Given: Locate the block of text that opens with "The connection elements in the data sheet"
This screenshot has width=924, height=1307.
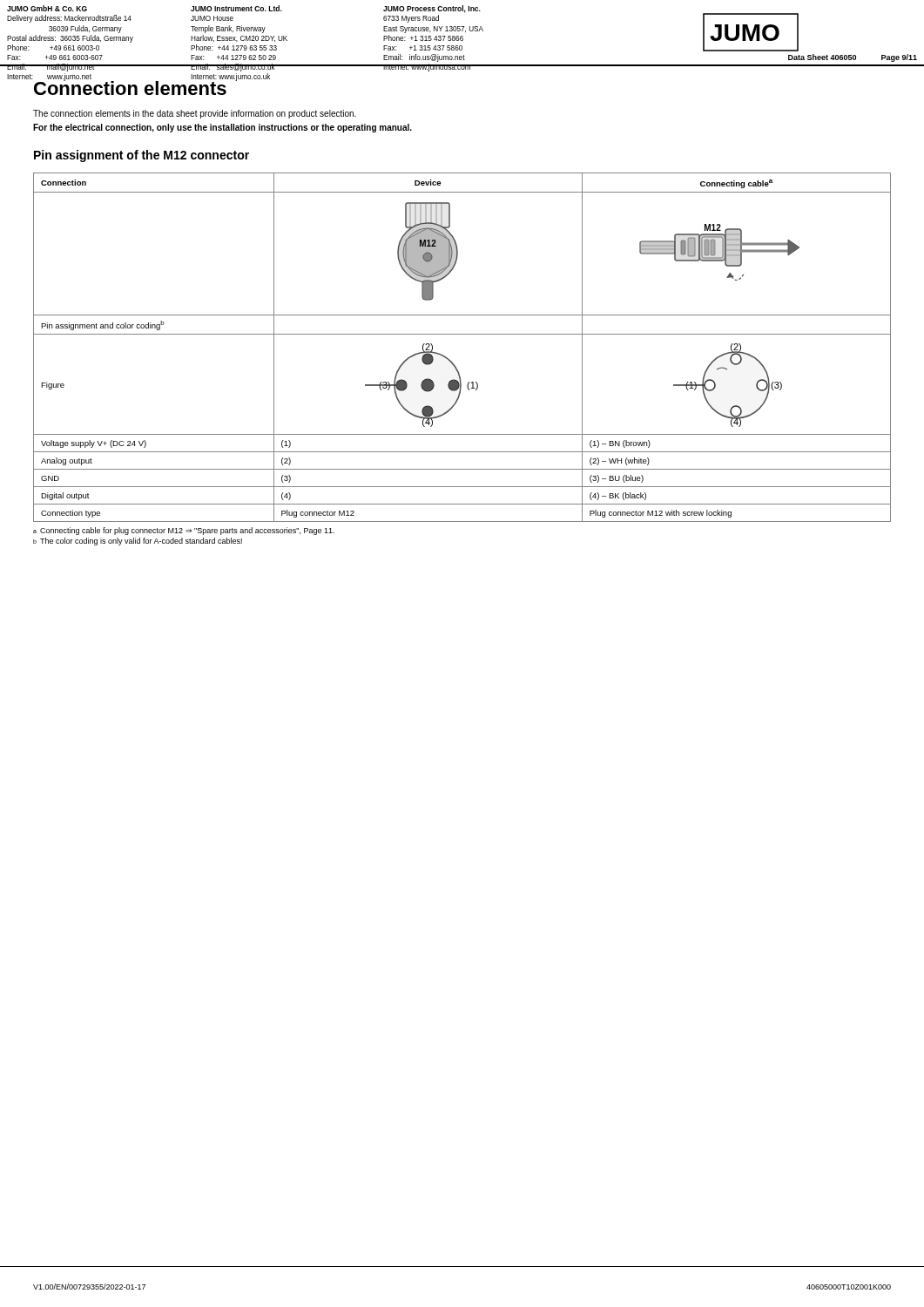Looking at the screenshot, I should tap(195, 114).
